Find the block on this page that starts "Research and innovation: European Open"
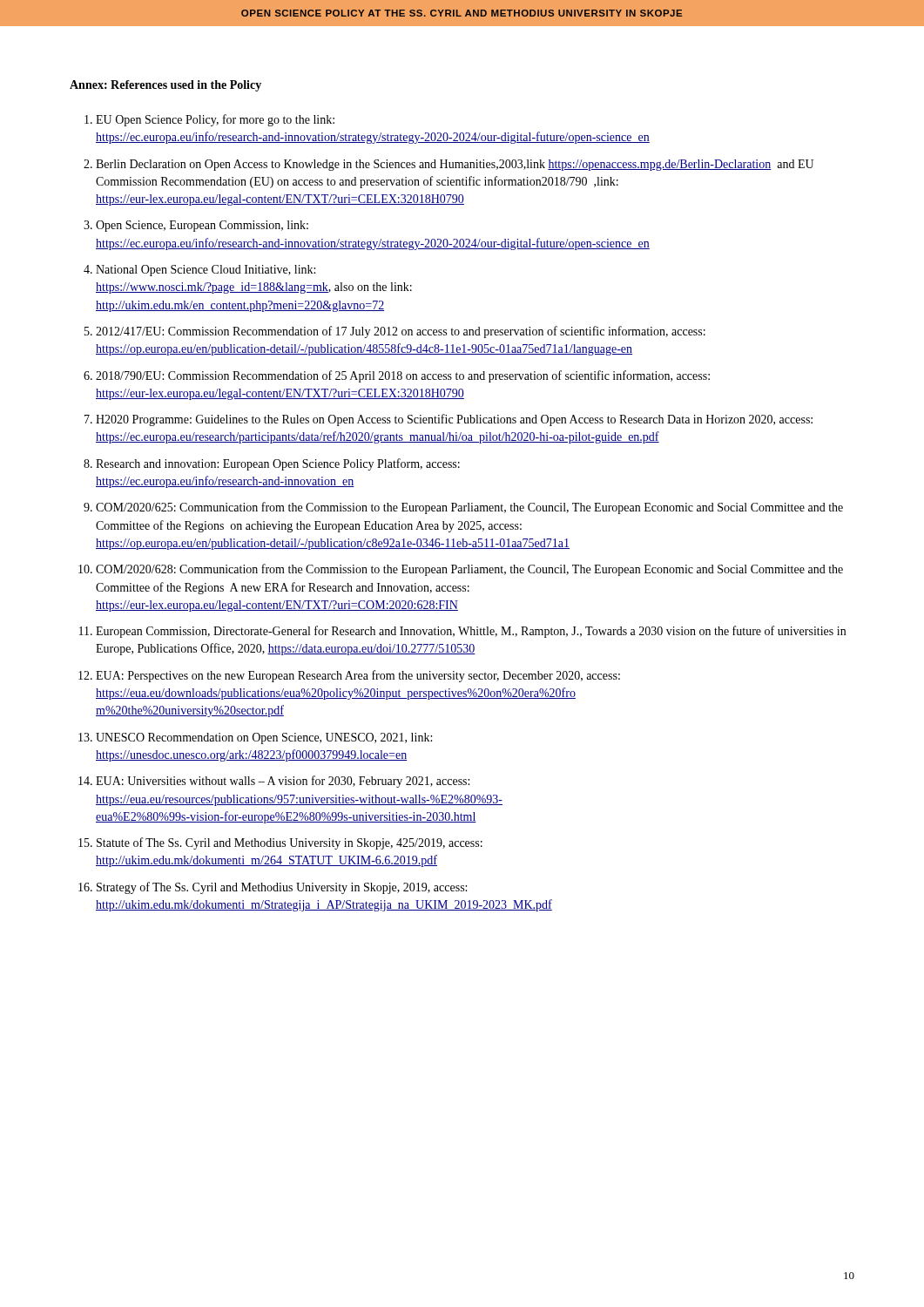 coord(278,473)
